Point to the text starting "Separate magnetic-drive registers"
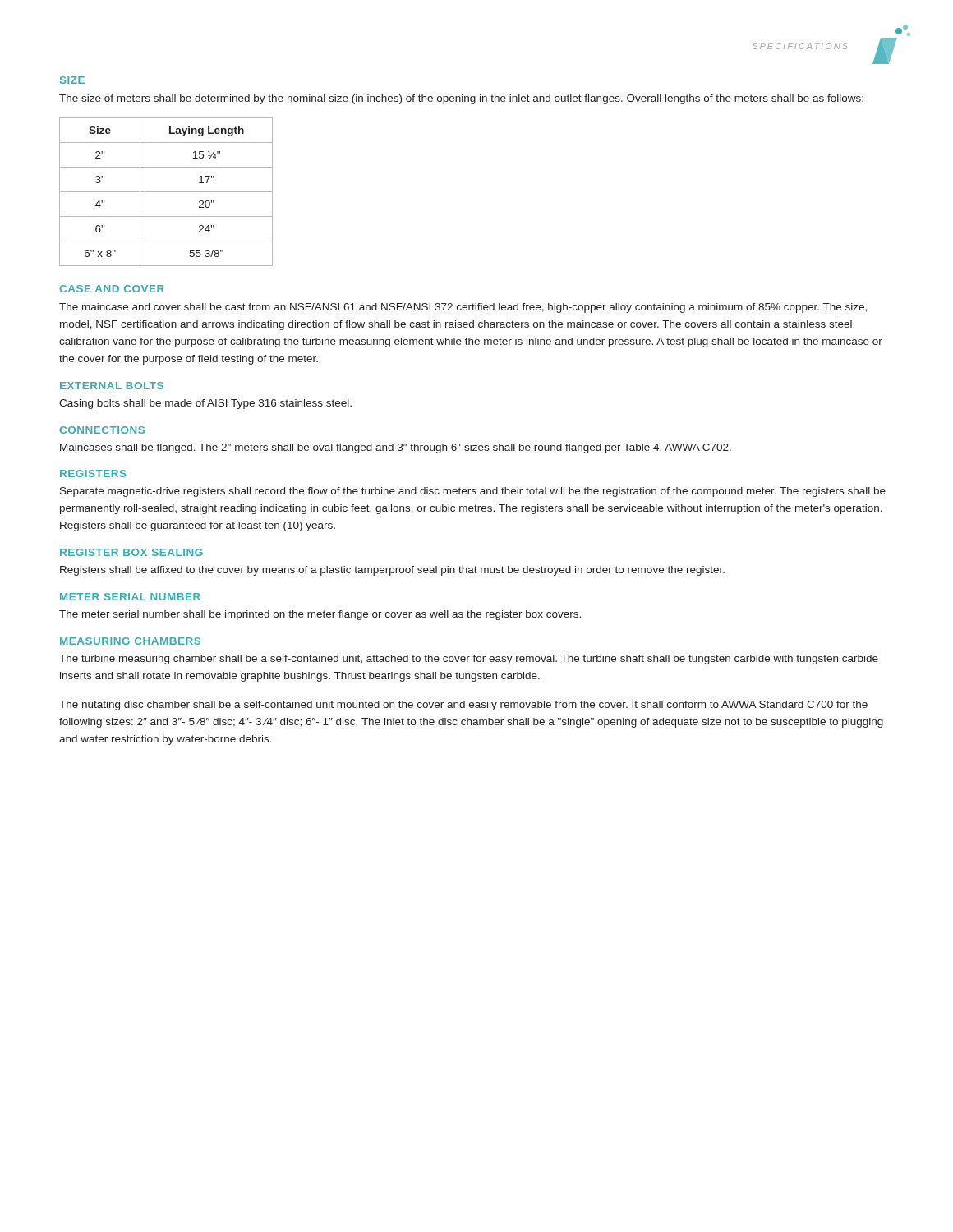 pos(472,508)
